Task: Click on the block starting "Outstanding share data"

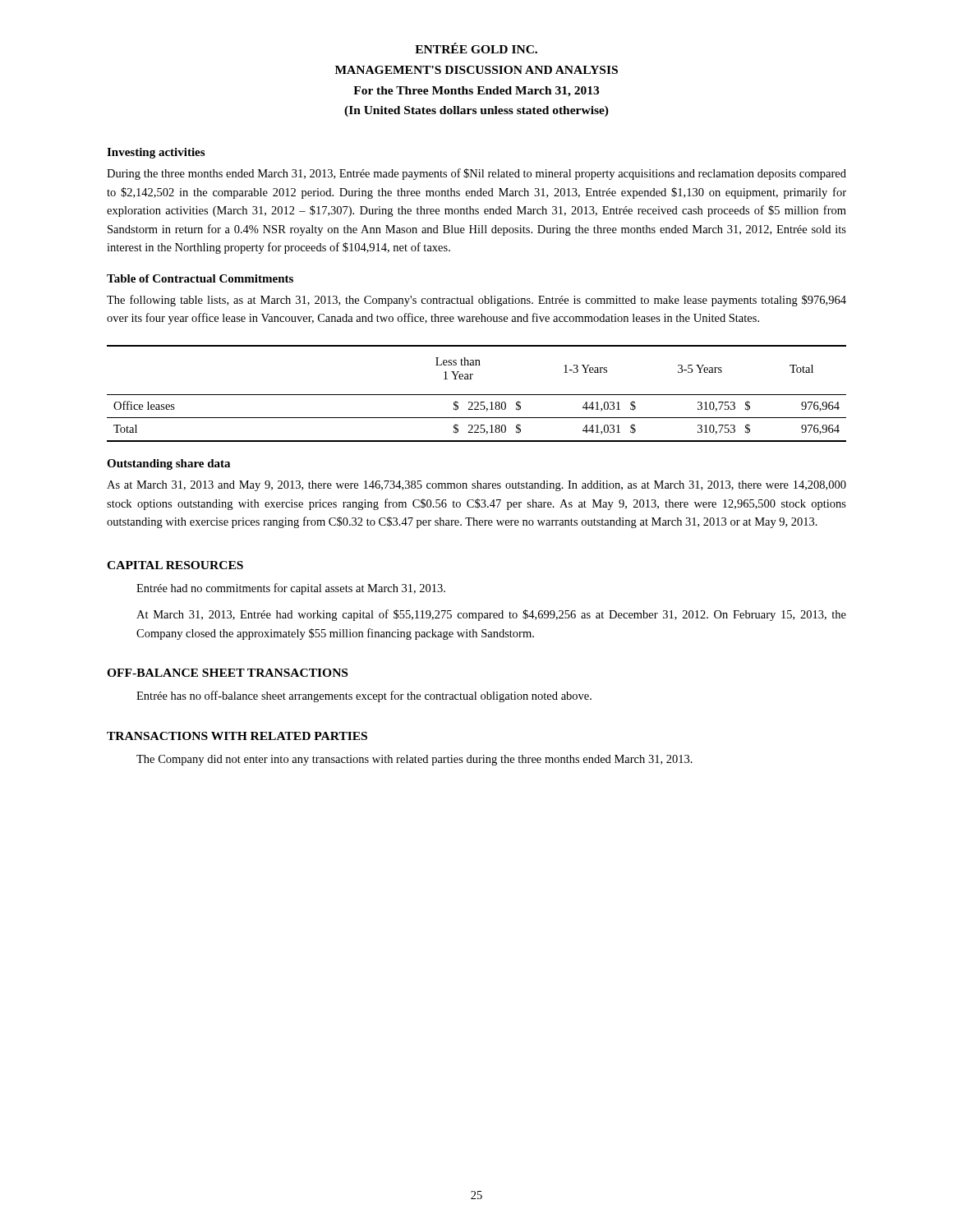Action: coord(169,464)
